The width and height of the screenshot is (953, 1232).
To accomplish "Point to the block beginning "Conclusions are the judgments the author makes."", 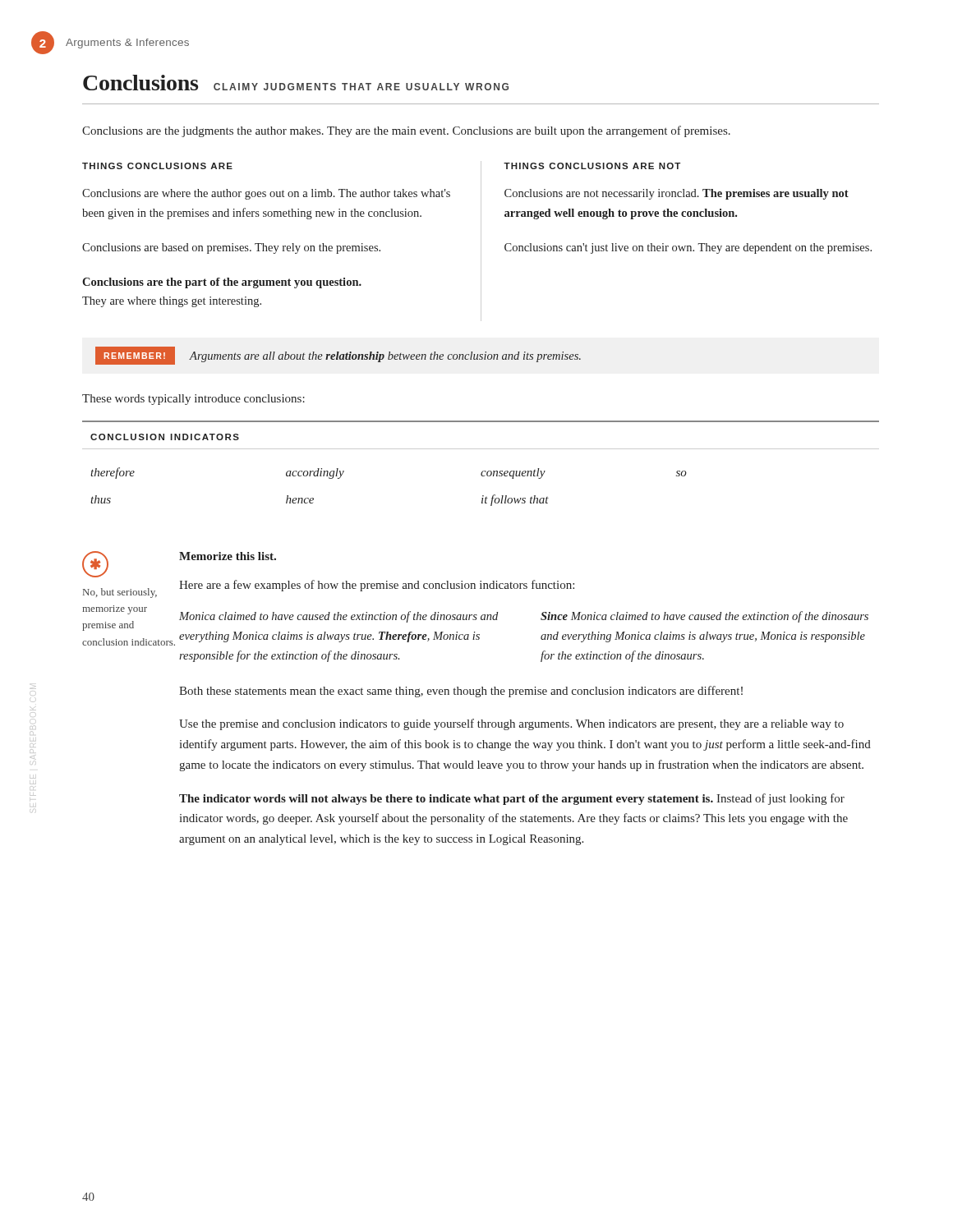I will [x=406, y=131].
